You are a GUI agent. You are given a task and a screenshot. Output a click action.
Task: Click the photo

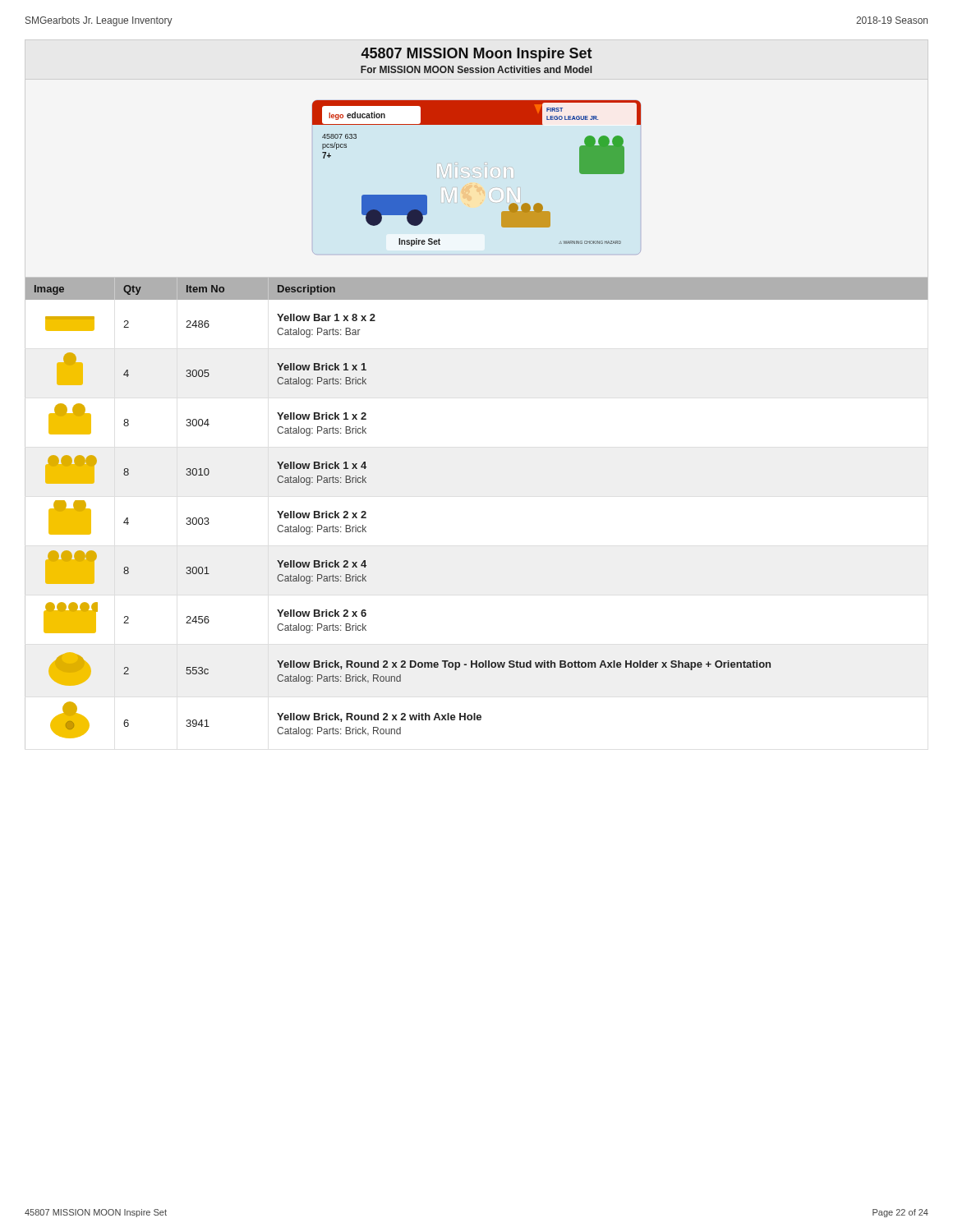(476, 179)
